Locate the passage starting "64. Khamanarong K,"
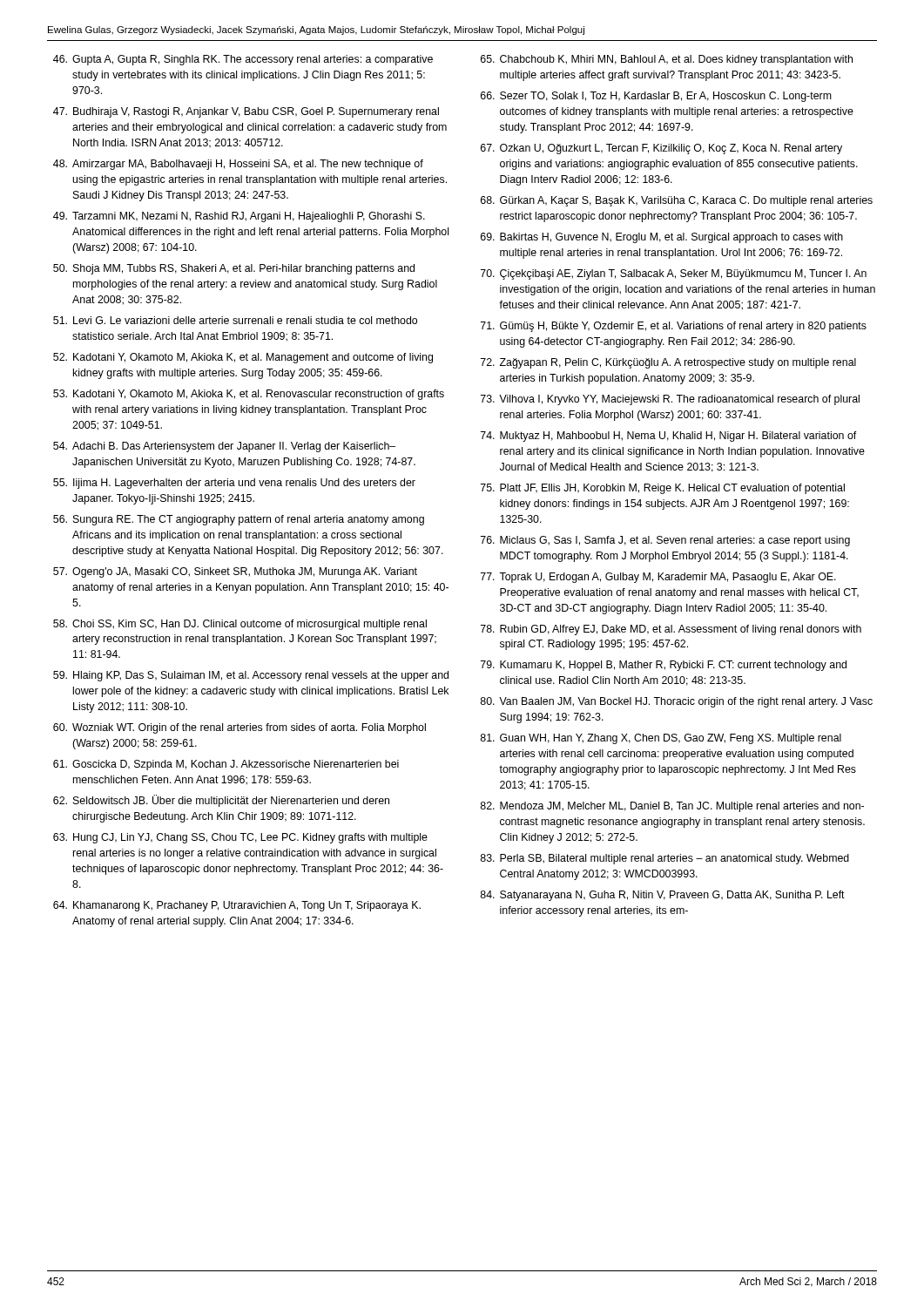924x1307 pixels. pos(248,914)
